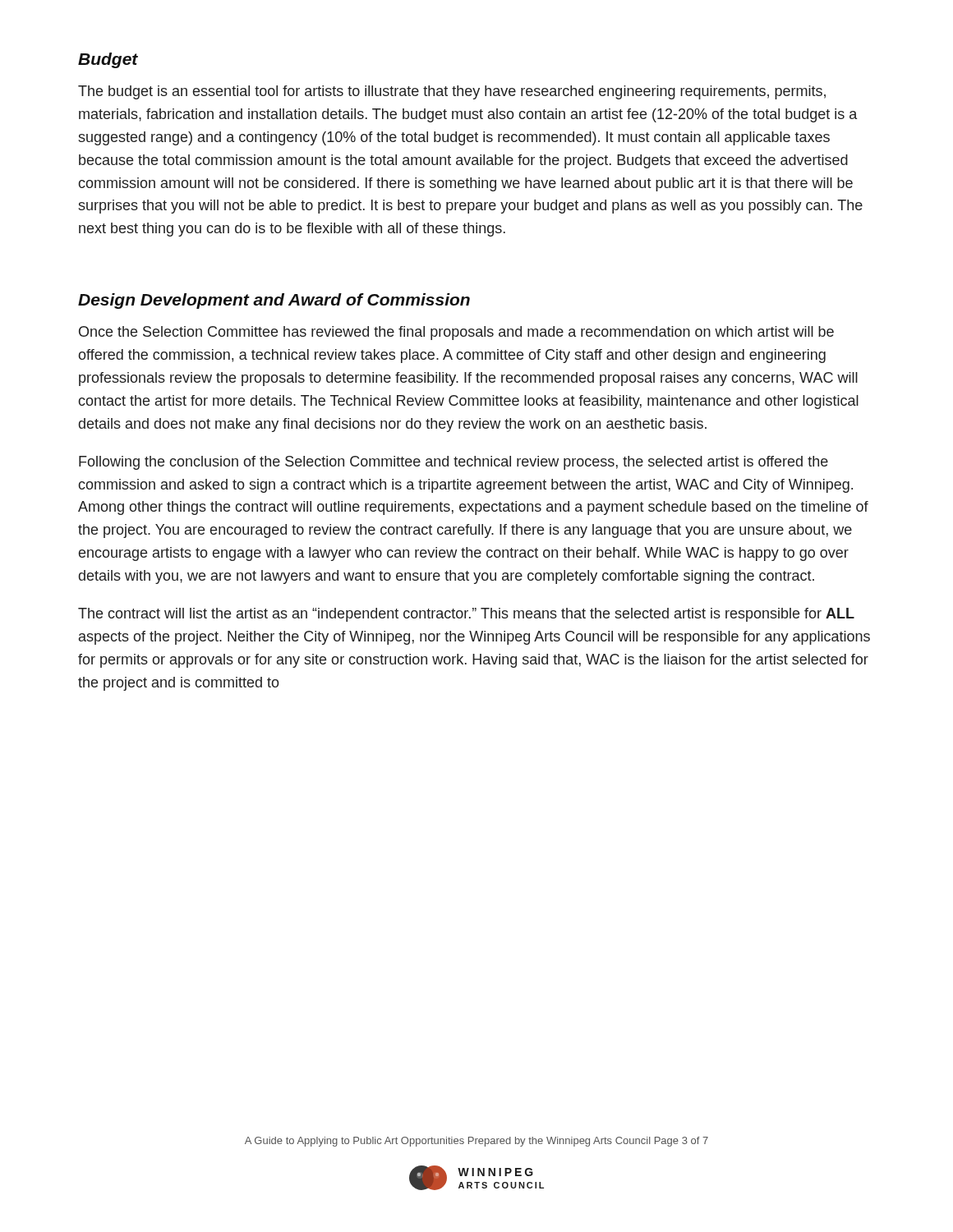Click on the logo

(476, 1178)
